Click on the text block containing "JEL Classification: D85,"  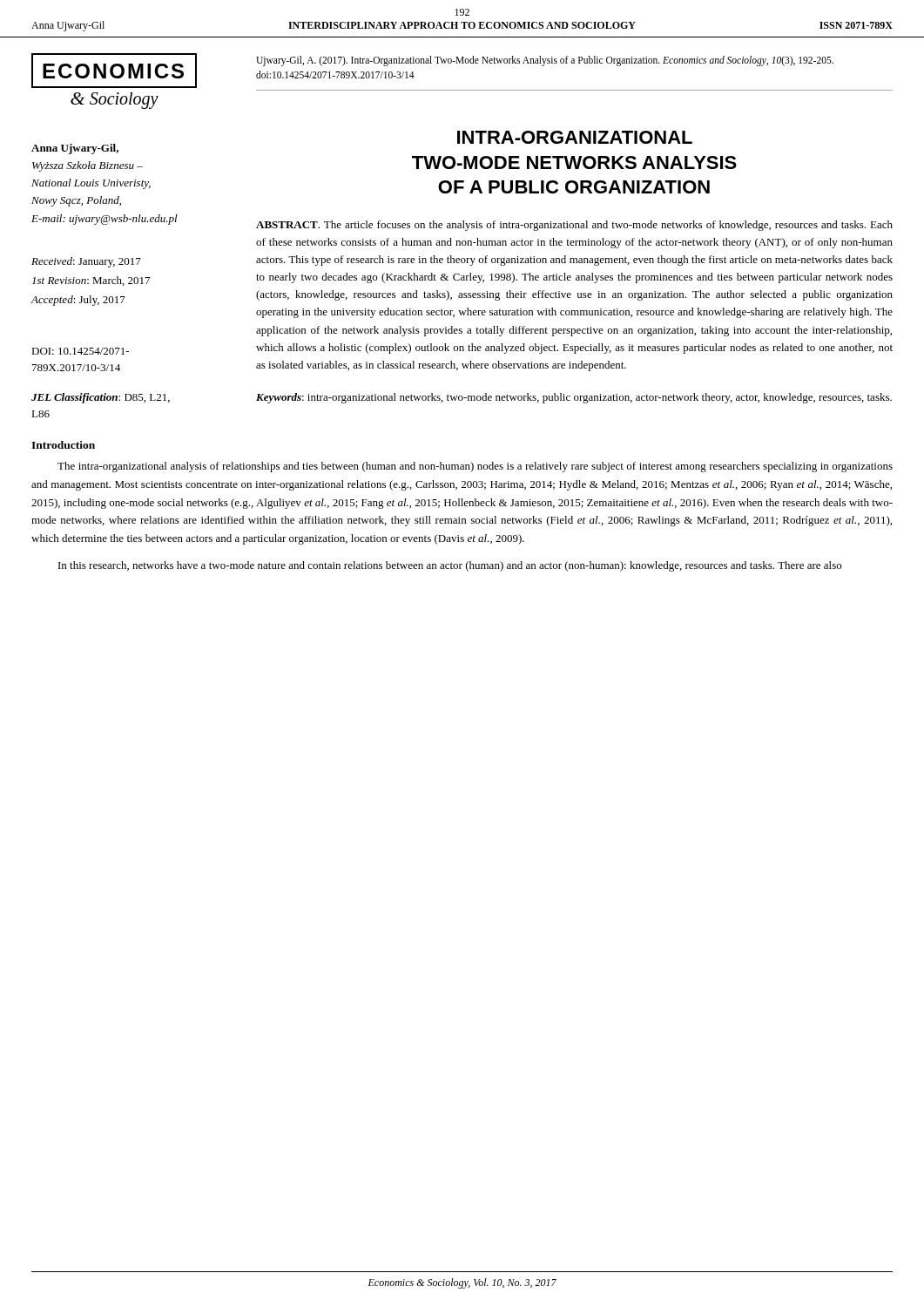pos(101,405)
